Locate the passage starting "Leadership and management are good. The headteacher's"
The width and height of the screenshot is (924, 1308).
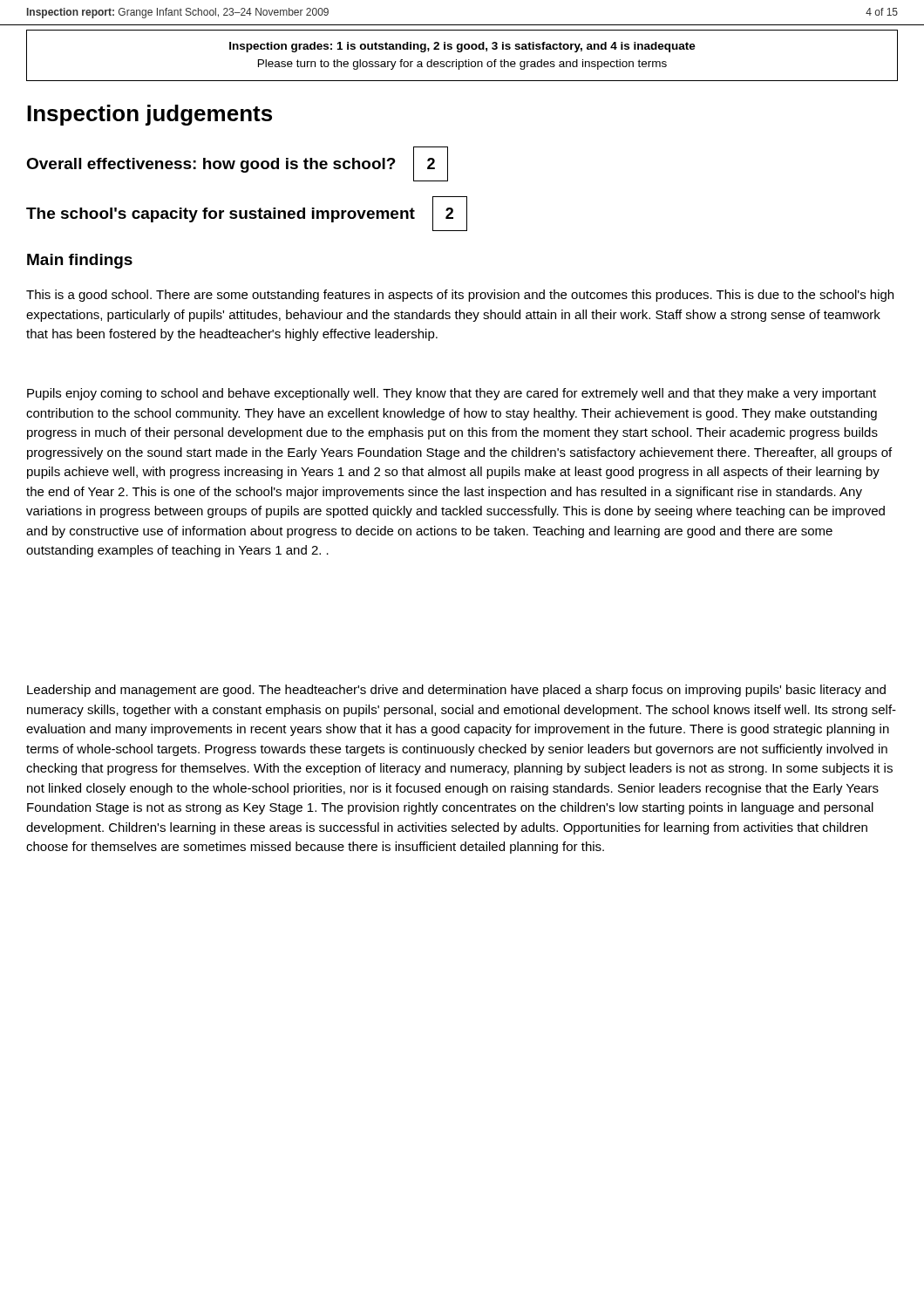coord(461,768)
